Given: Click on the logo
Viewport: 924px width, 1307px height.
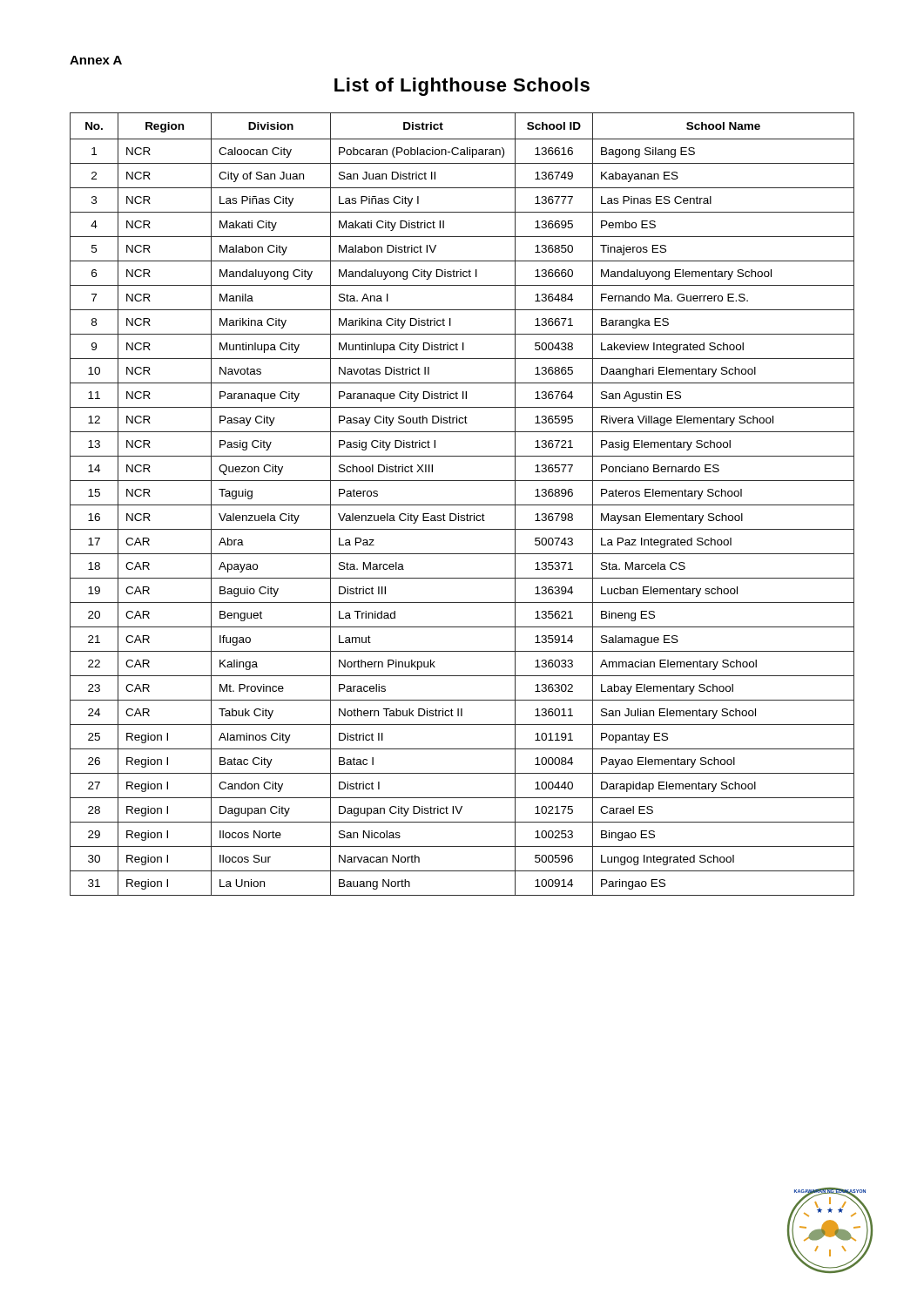Looking at the screenshot, I should pyautogui.click(x=830, y=1230).
